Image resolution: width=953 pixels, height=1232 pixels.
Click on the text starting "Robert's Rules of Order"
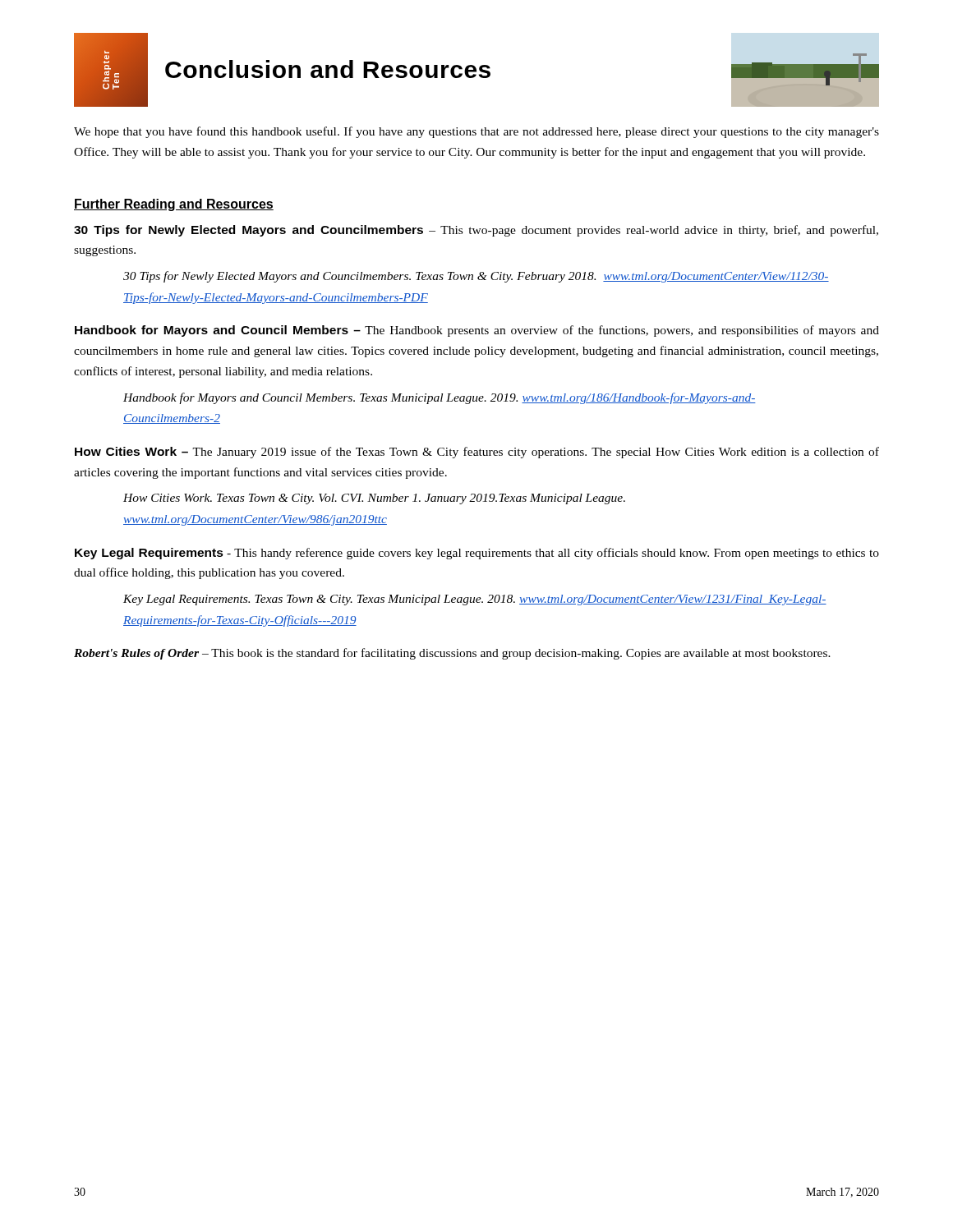click(x=452, y=653)
